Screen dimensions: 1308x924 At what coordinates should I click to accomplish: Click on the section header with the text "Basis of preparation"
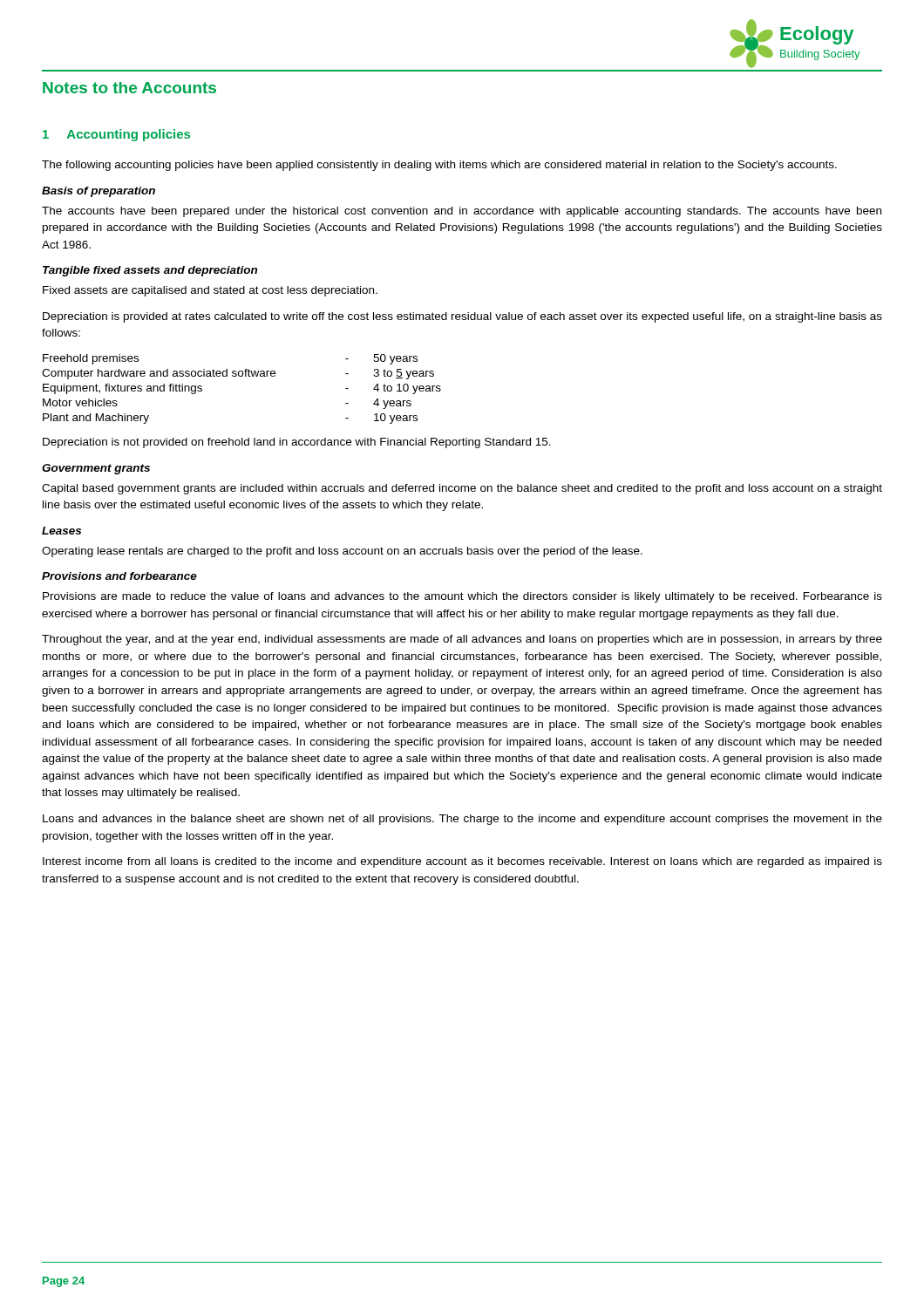99,190
